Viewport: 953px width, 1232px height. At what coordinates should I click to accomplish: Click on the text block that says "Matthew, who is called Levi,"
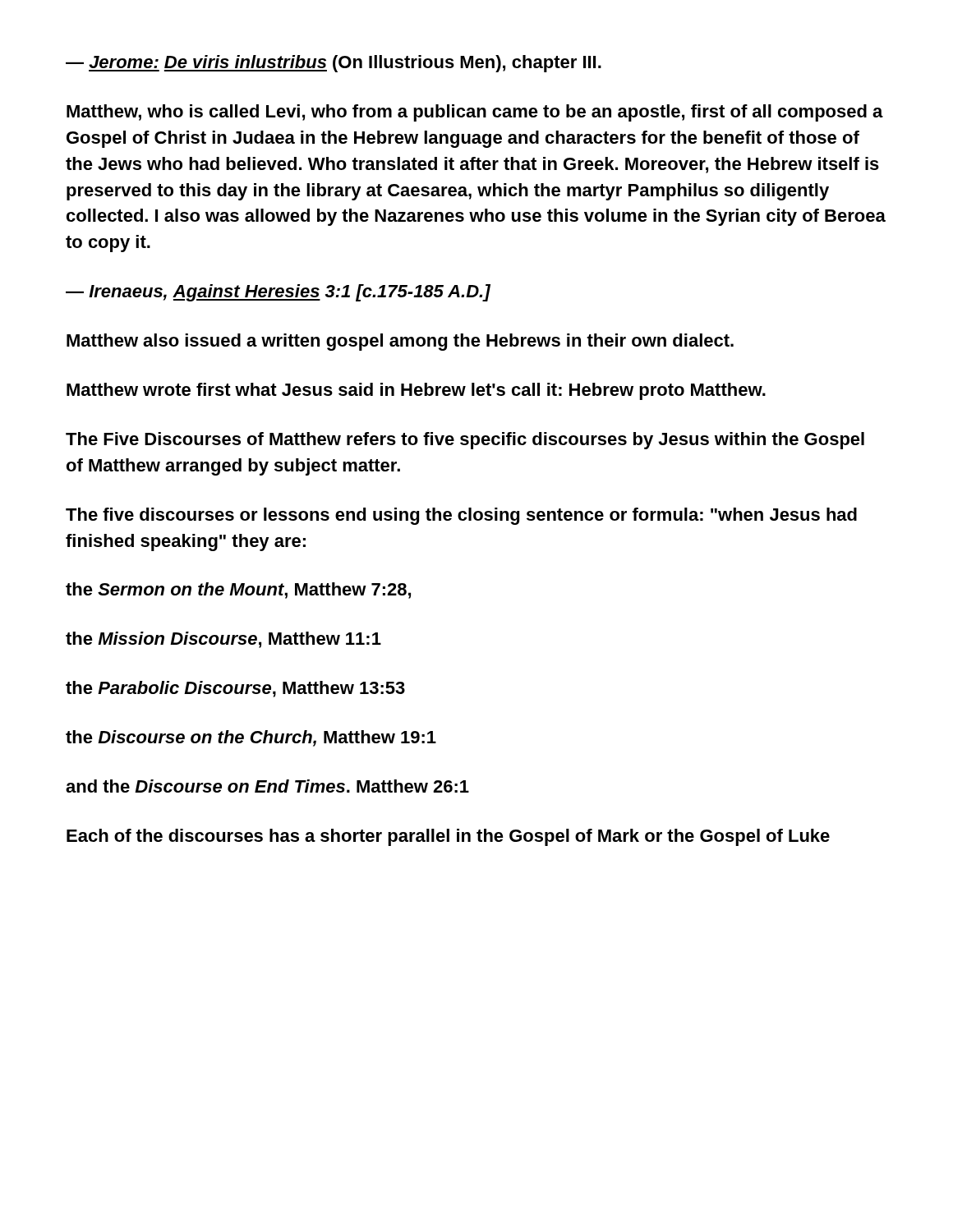476,177
